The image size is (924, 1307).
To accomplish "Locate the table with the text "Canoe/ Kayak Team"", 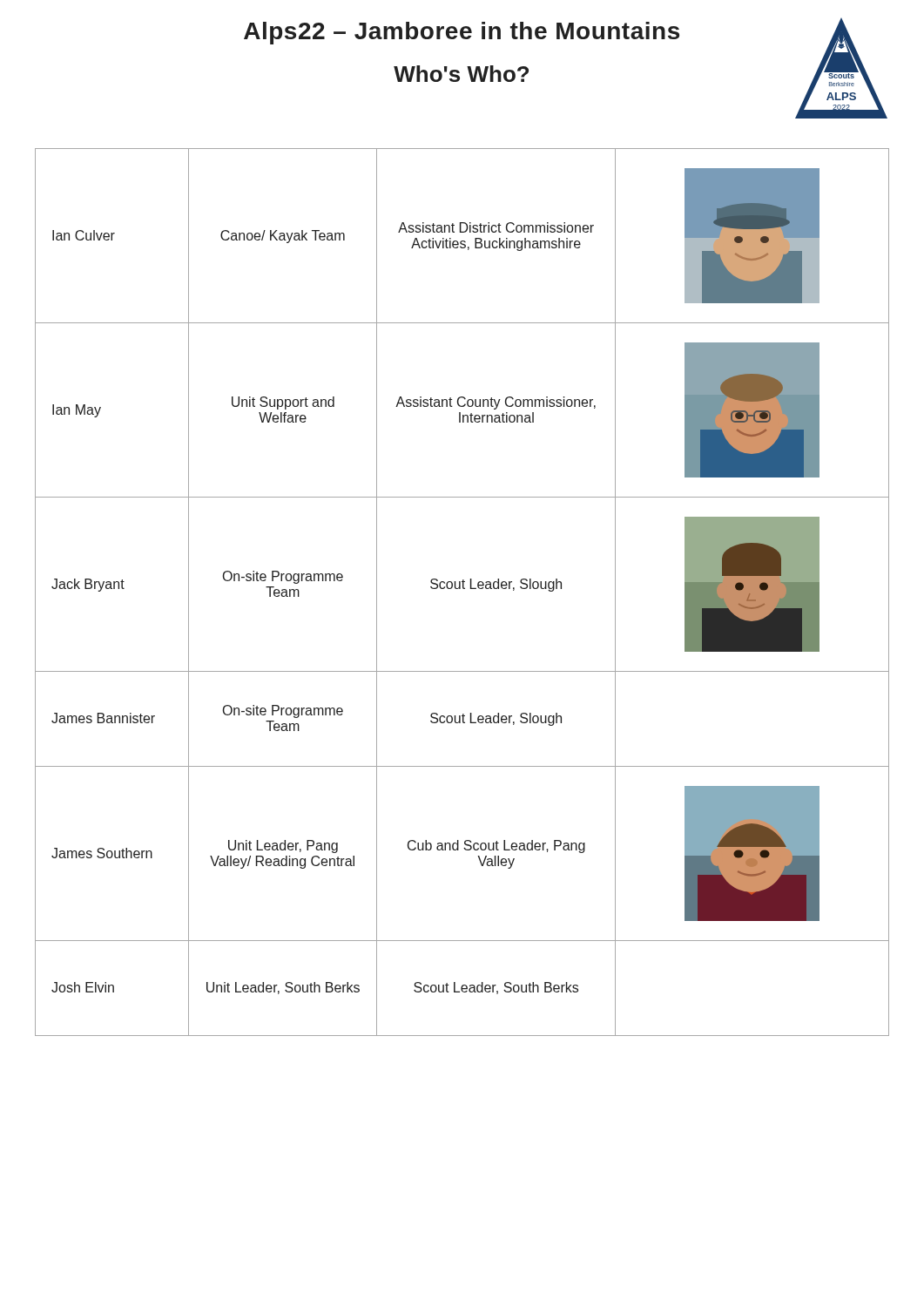I will [462, 592].
